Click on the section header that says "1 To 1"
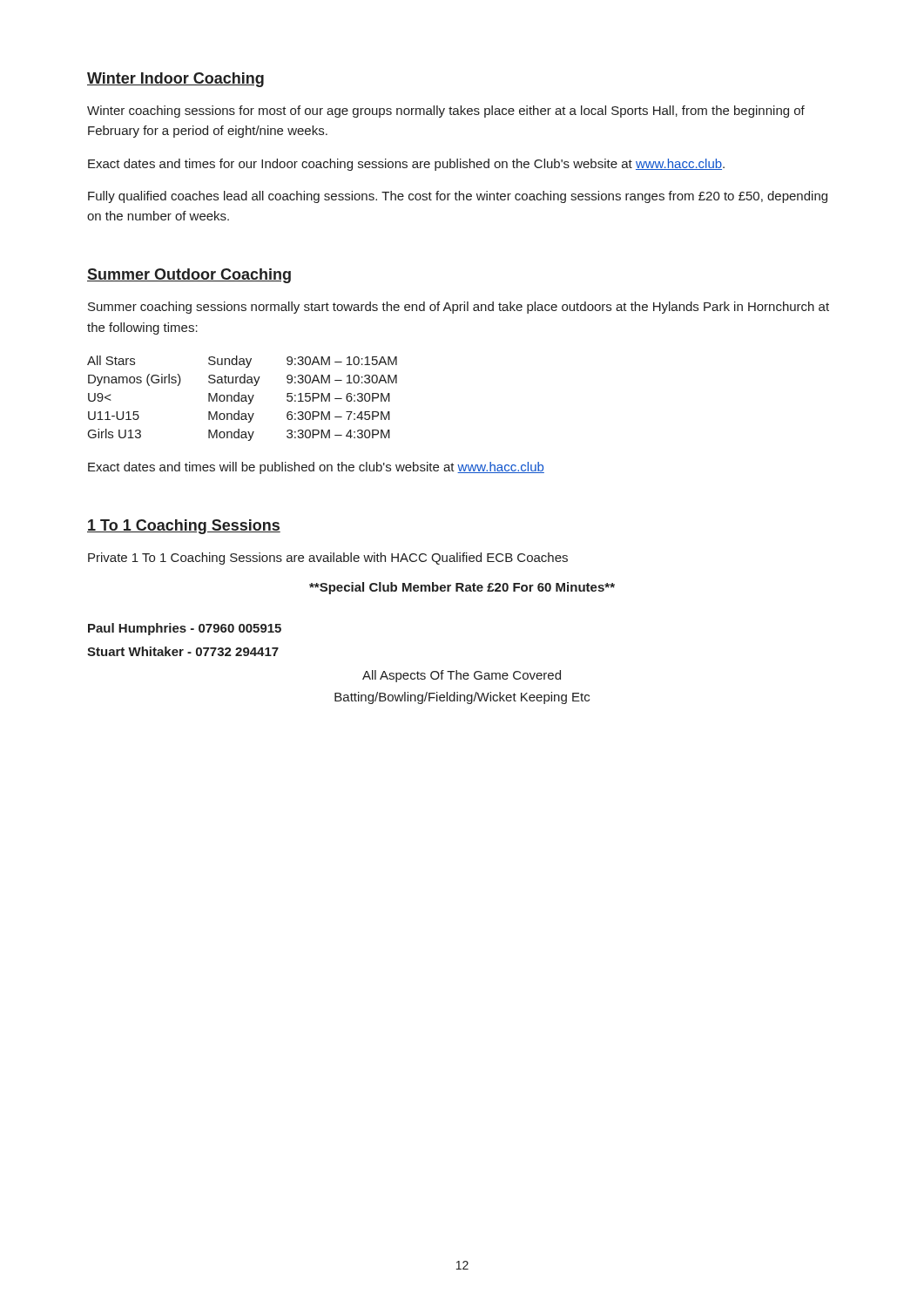 (x=184, y=525)
